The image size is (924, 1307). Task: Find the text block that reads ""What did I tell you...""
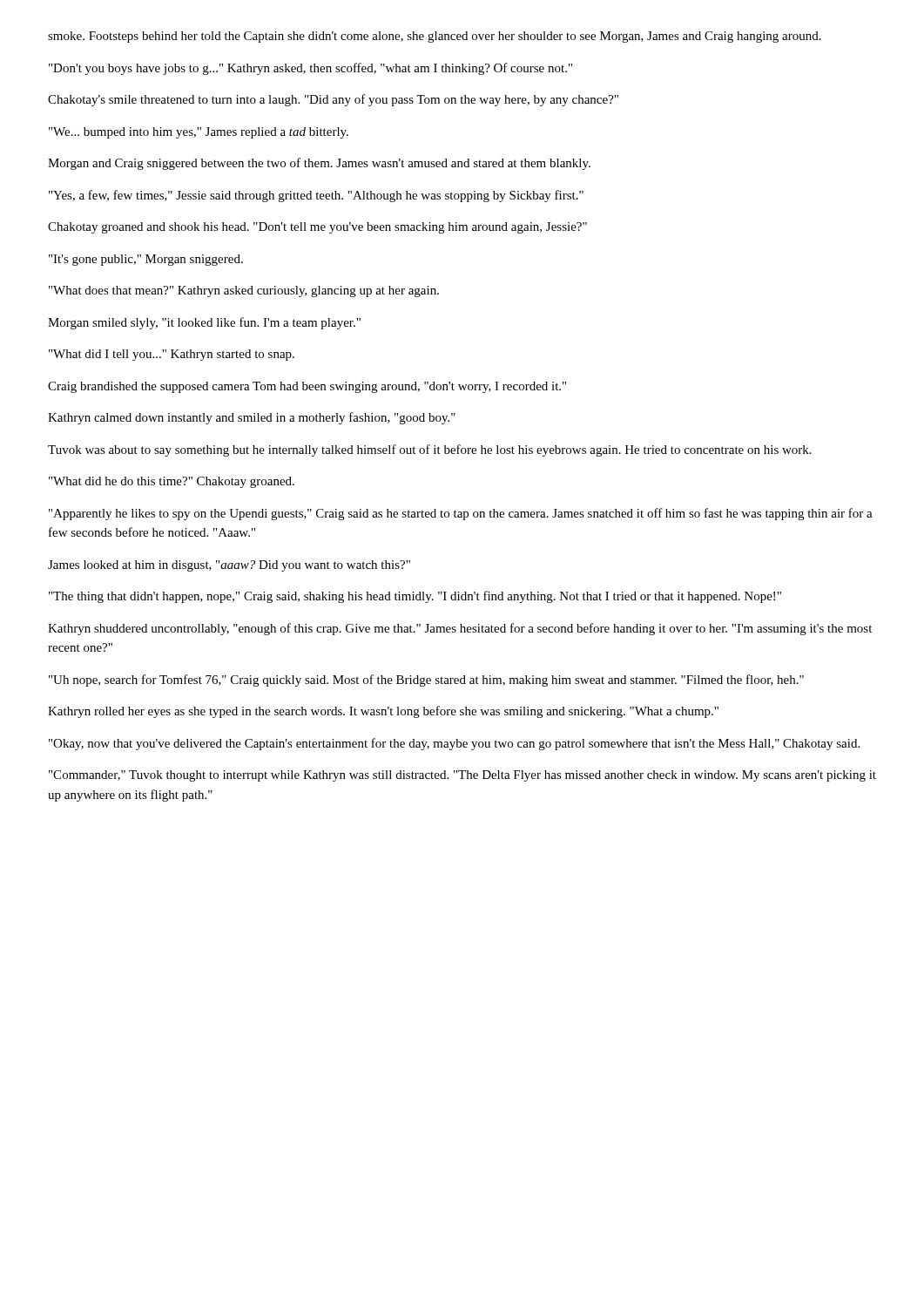(171, 354)
